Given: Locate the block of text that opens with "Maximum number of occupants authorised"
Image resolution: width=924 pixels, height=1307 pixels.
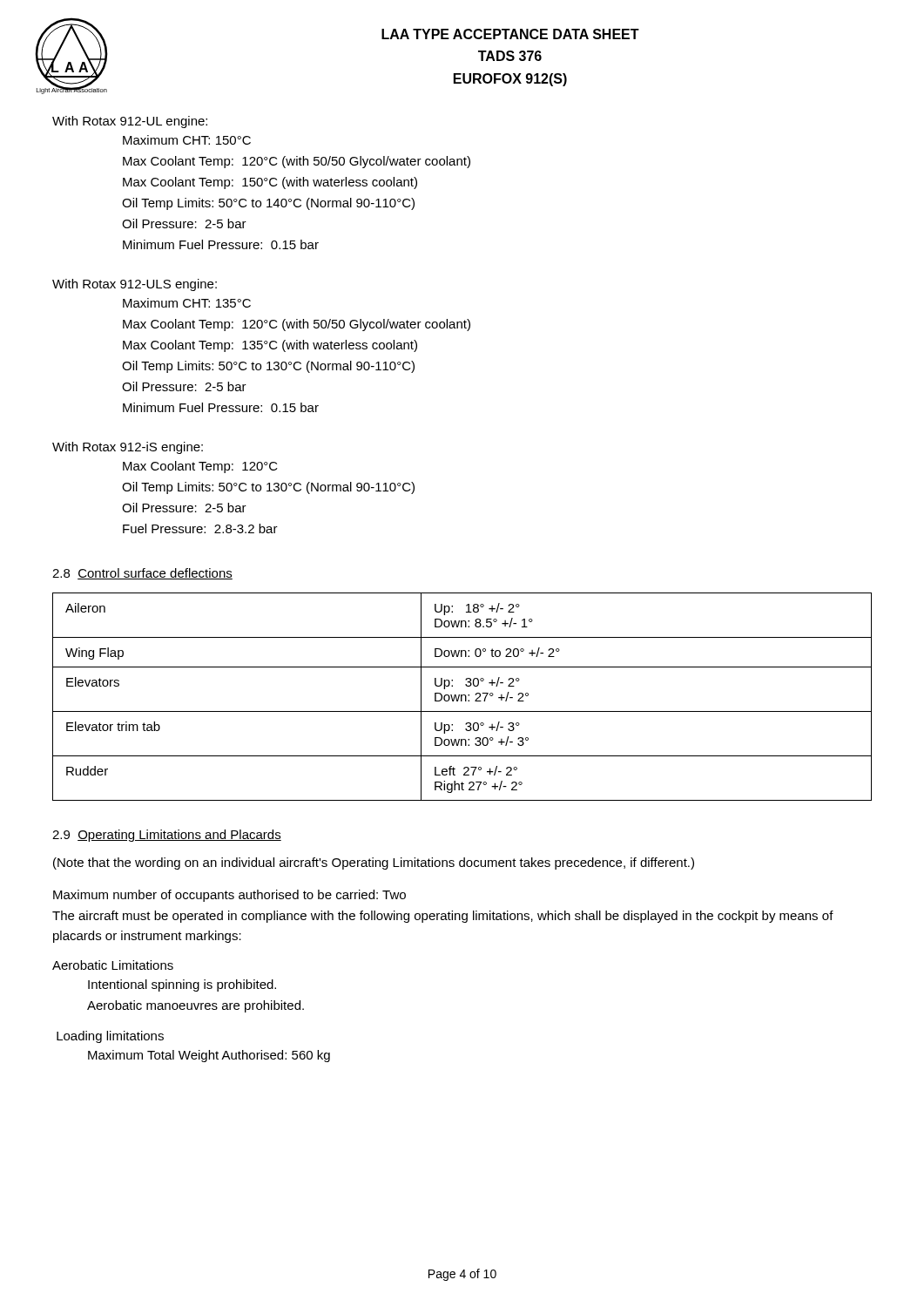Looking at the screenshot, I should pyautogui.click(x=443, y=915).
